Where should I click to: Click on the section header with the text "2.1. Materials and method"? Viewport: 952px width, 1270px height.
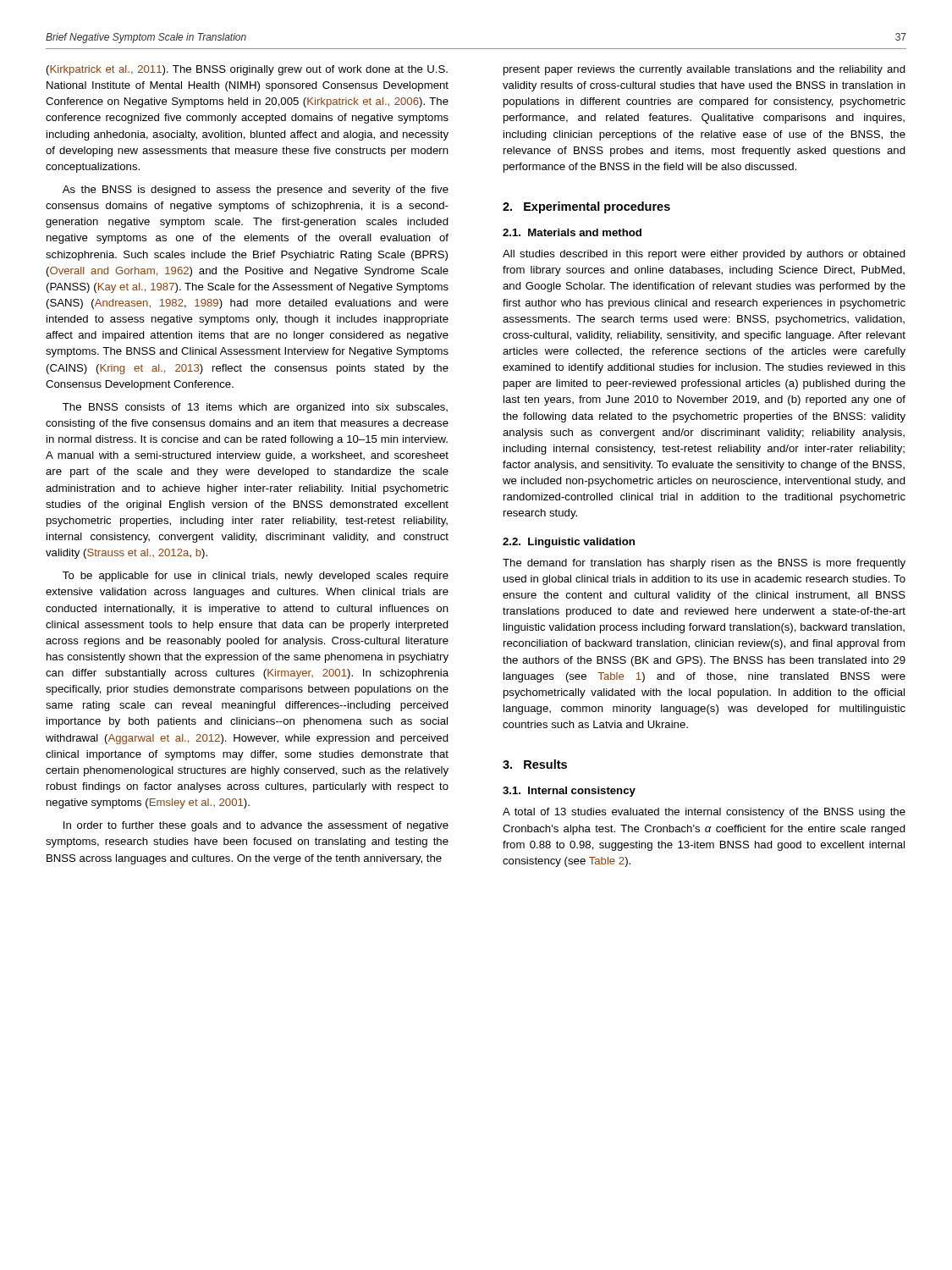(x=572, y=232)
